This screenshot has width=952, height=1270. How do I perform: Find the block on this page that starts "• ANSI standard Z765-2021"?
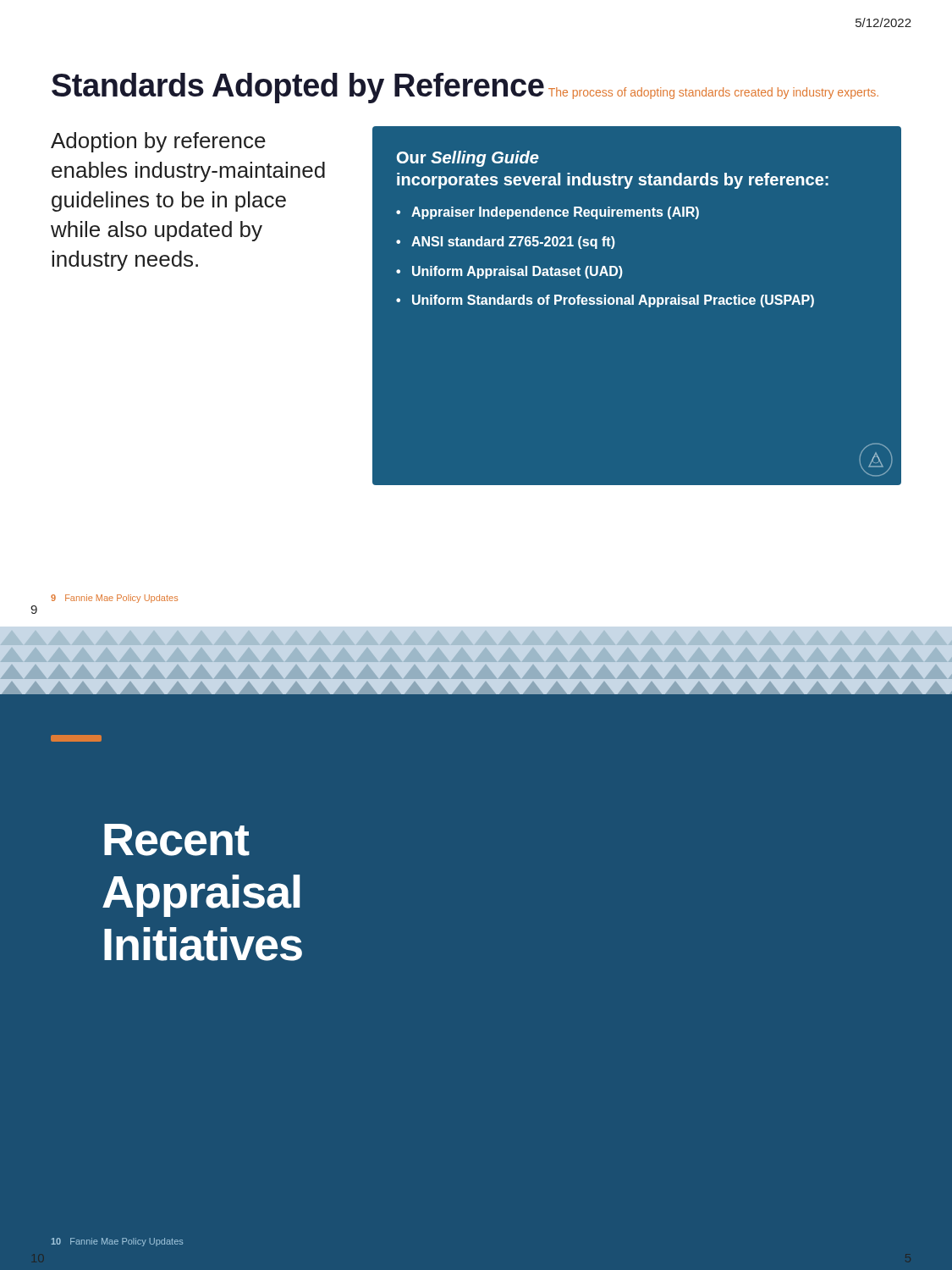point(506,243)
